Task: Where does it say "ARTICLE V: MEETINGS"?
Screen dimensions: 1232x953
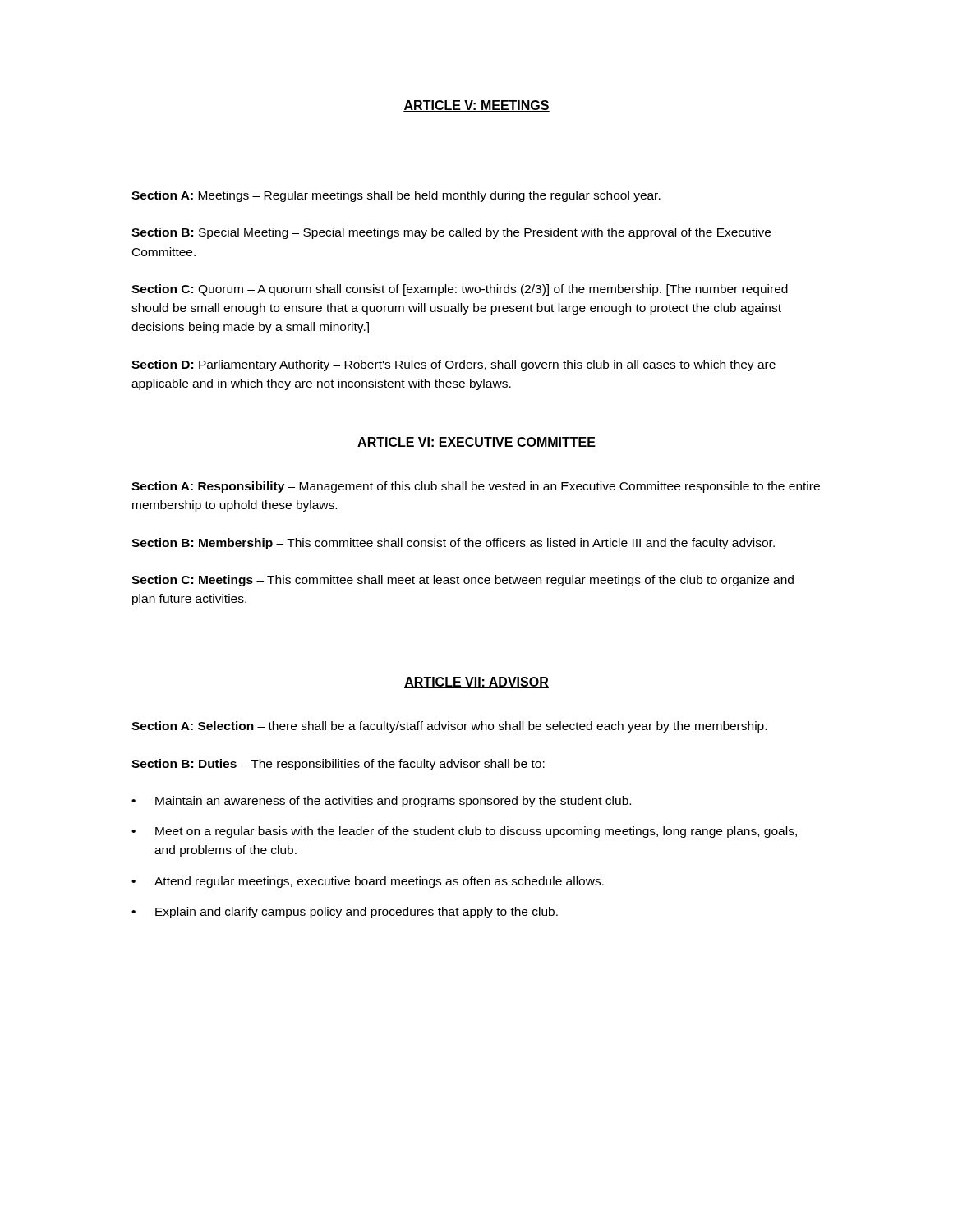Action: [x=476, y=106]
